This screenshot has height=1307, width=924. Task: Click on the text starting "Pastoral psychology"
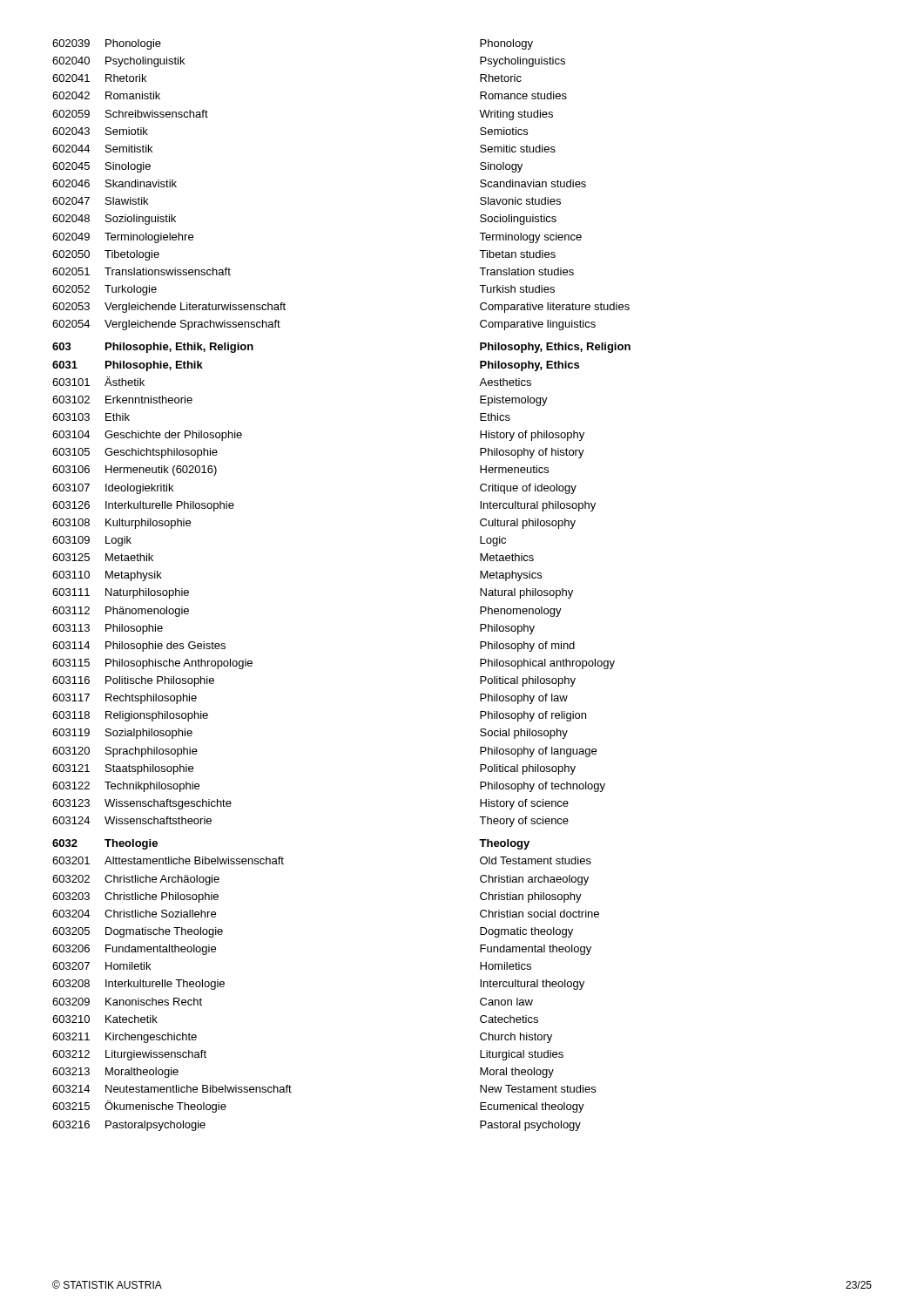[x=530, y=1125]
